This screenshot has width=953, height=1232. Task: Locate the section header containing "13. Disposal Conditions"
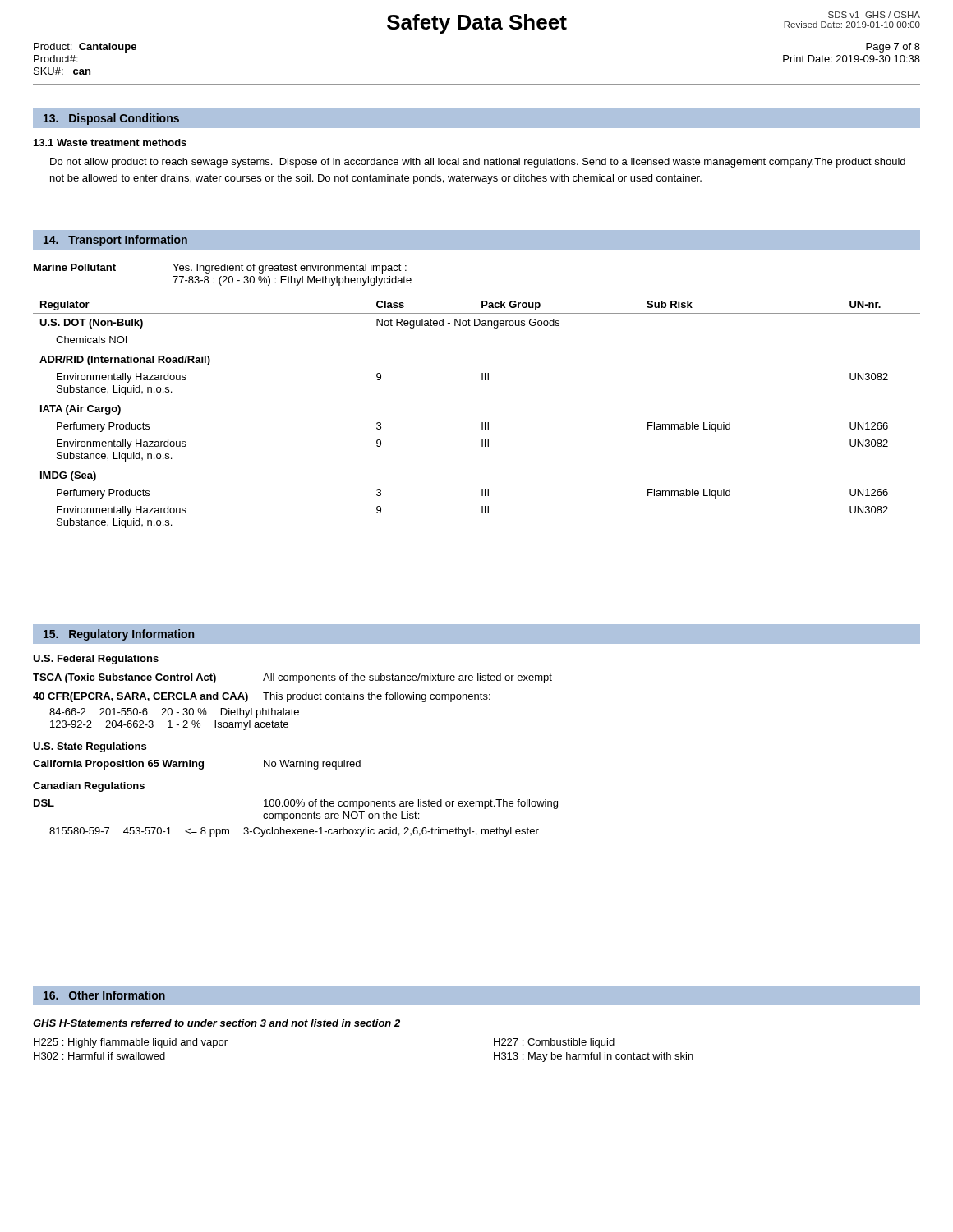tap(111, 118)
